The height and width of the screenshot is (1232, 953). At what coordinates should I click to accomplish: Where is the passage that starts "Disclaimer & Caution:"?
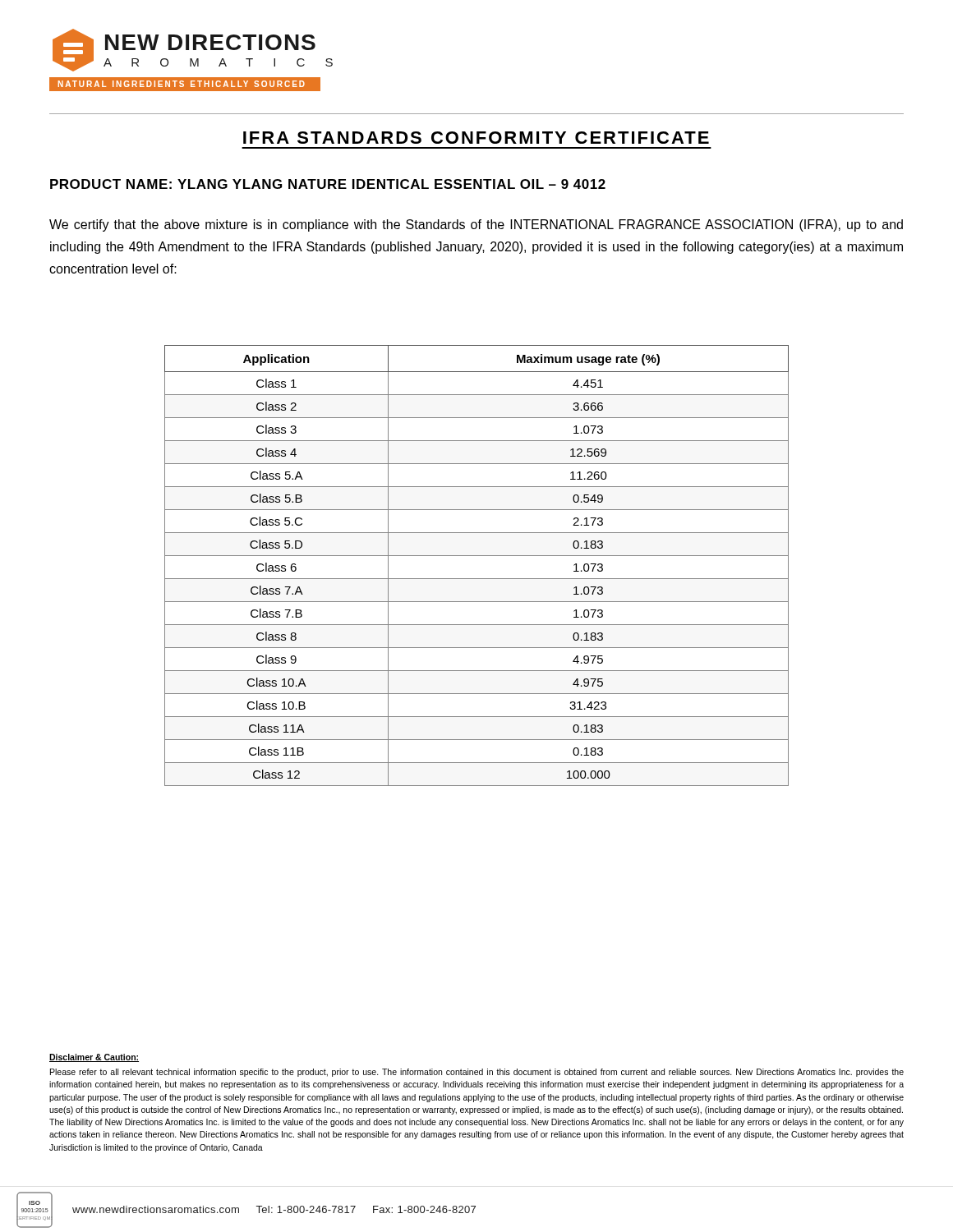pos(476,1102)
